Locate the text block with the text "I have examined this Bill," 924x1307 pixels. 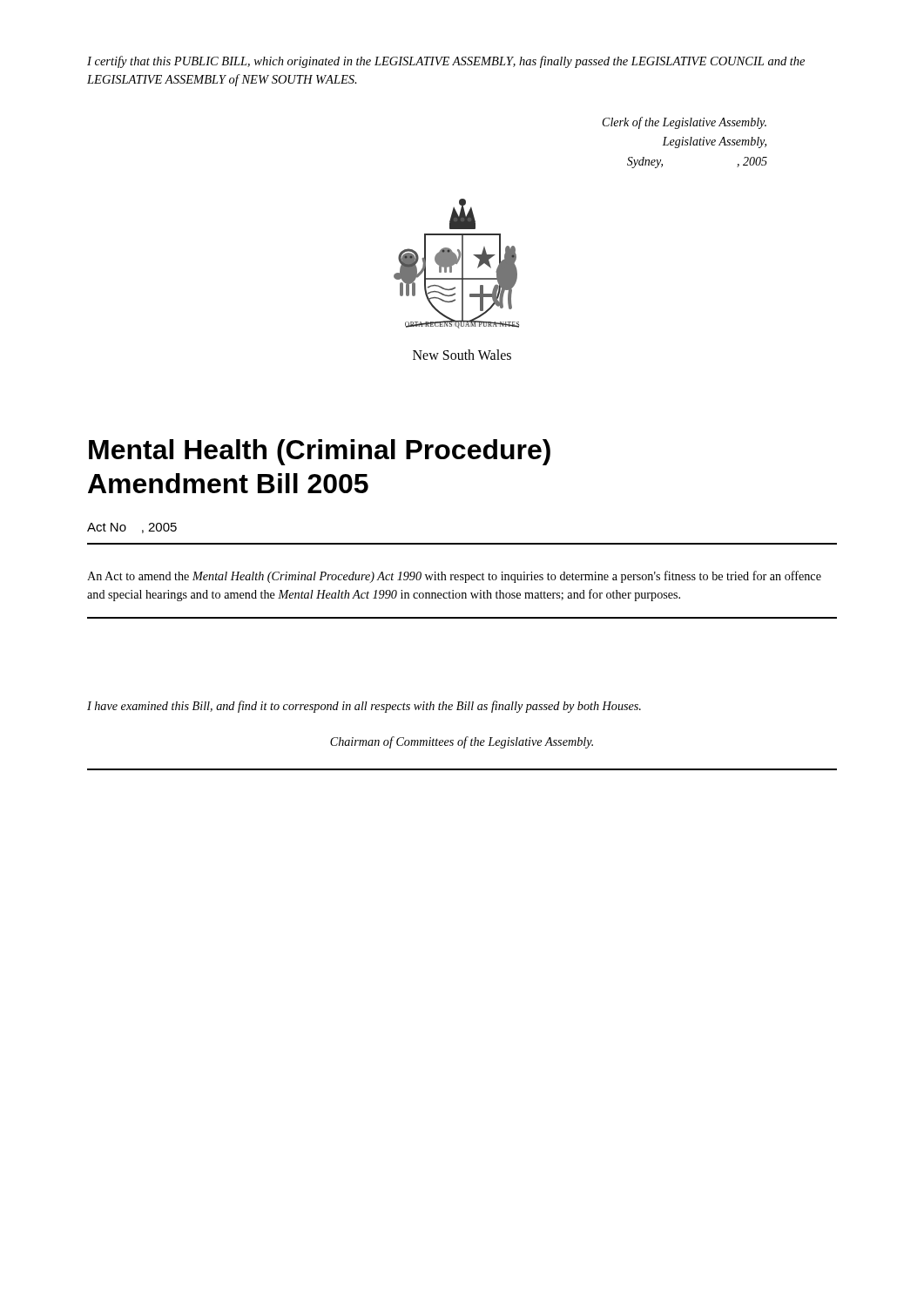pos(364,707)
